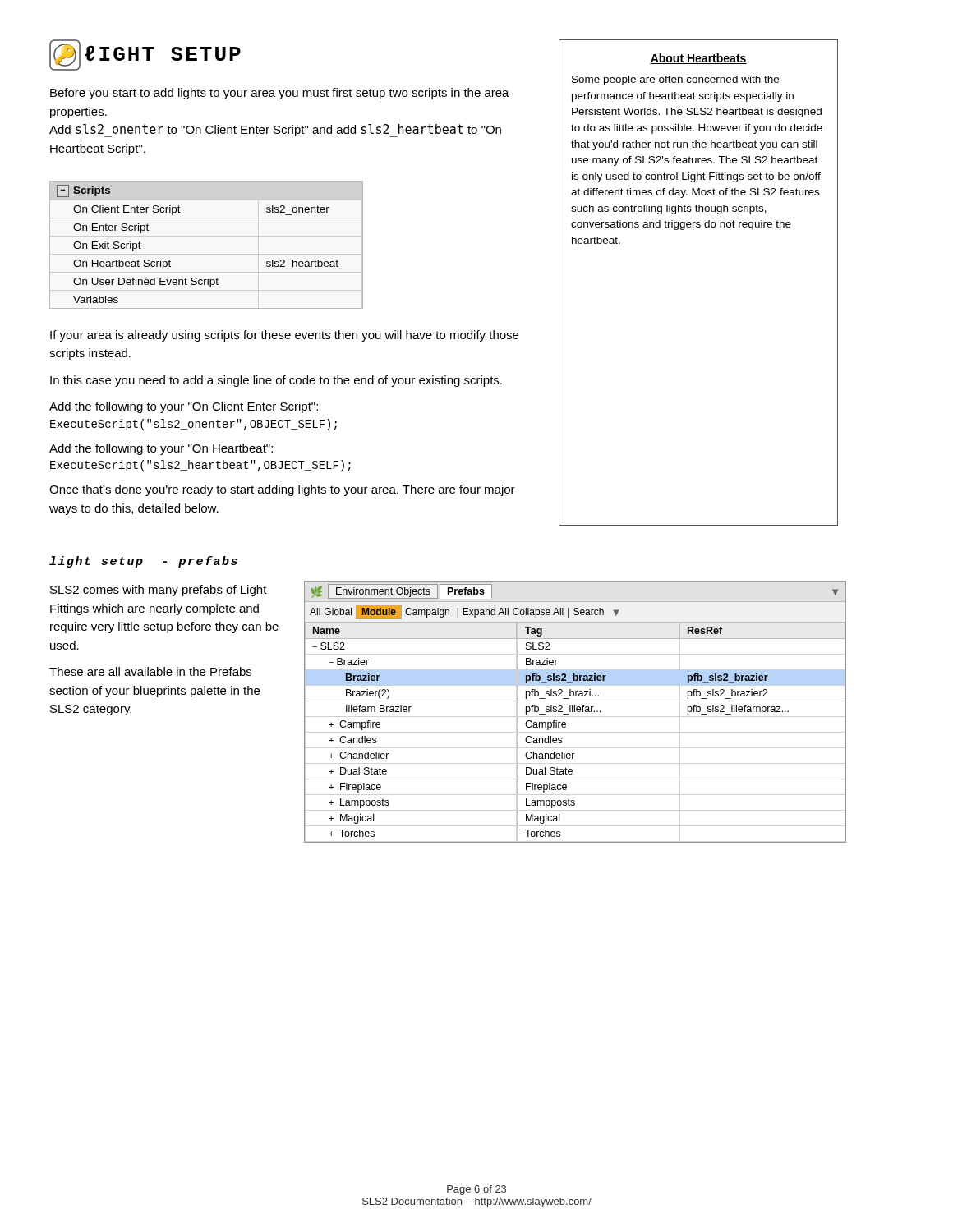Point to the block beginning "Some people are often concerned with the performance"
This screenshot has width=953, height=1232.
point(697,160)
